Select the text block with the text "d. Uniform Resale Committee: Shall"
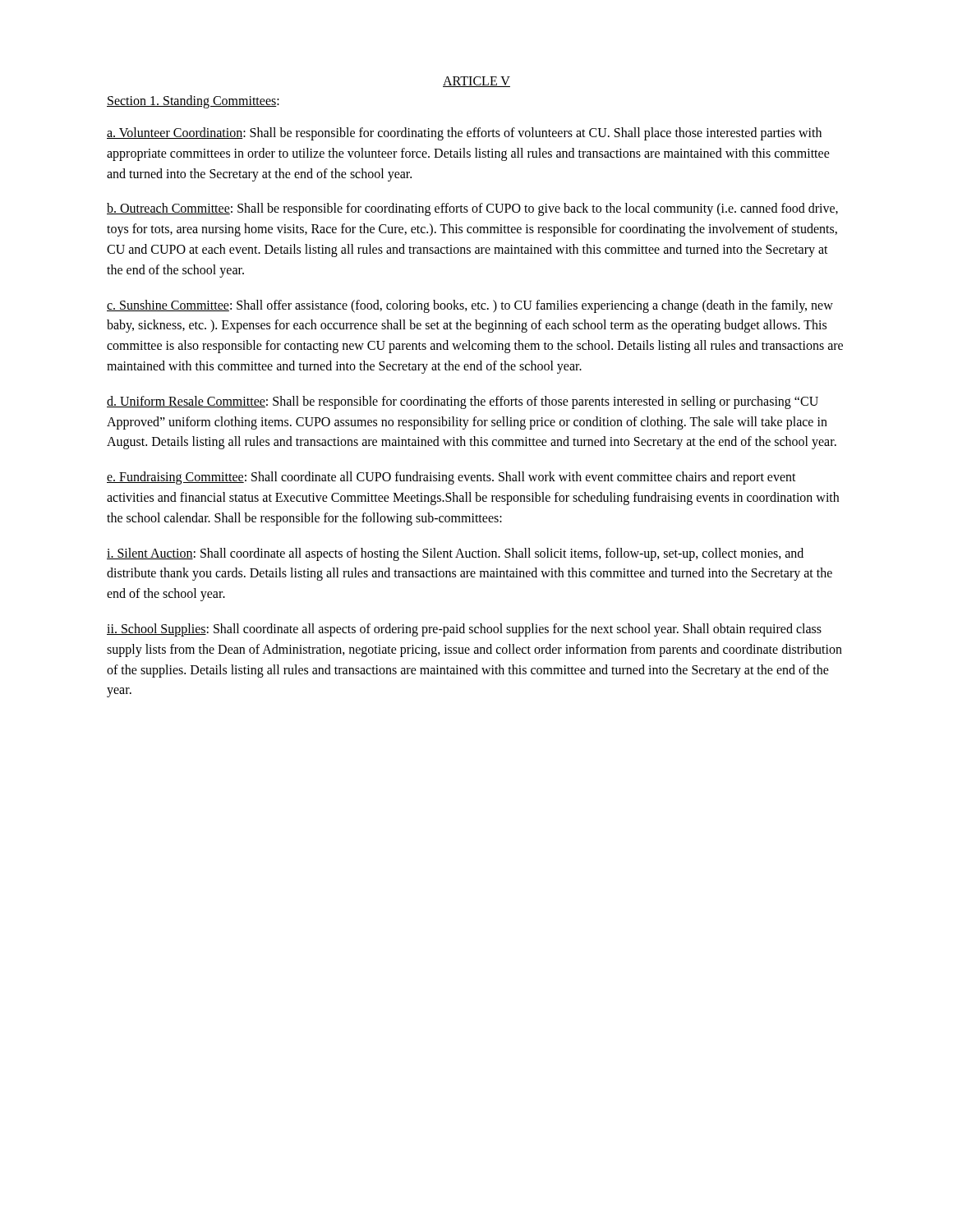This screenshot has width=953, height=1232. (472, 421)
